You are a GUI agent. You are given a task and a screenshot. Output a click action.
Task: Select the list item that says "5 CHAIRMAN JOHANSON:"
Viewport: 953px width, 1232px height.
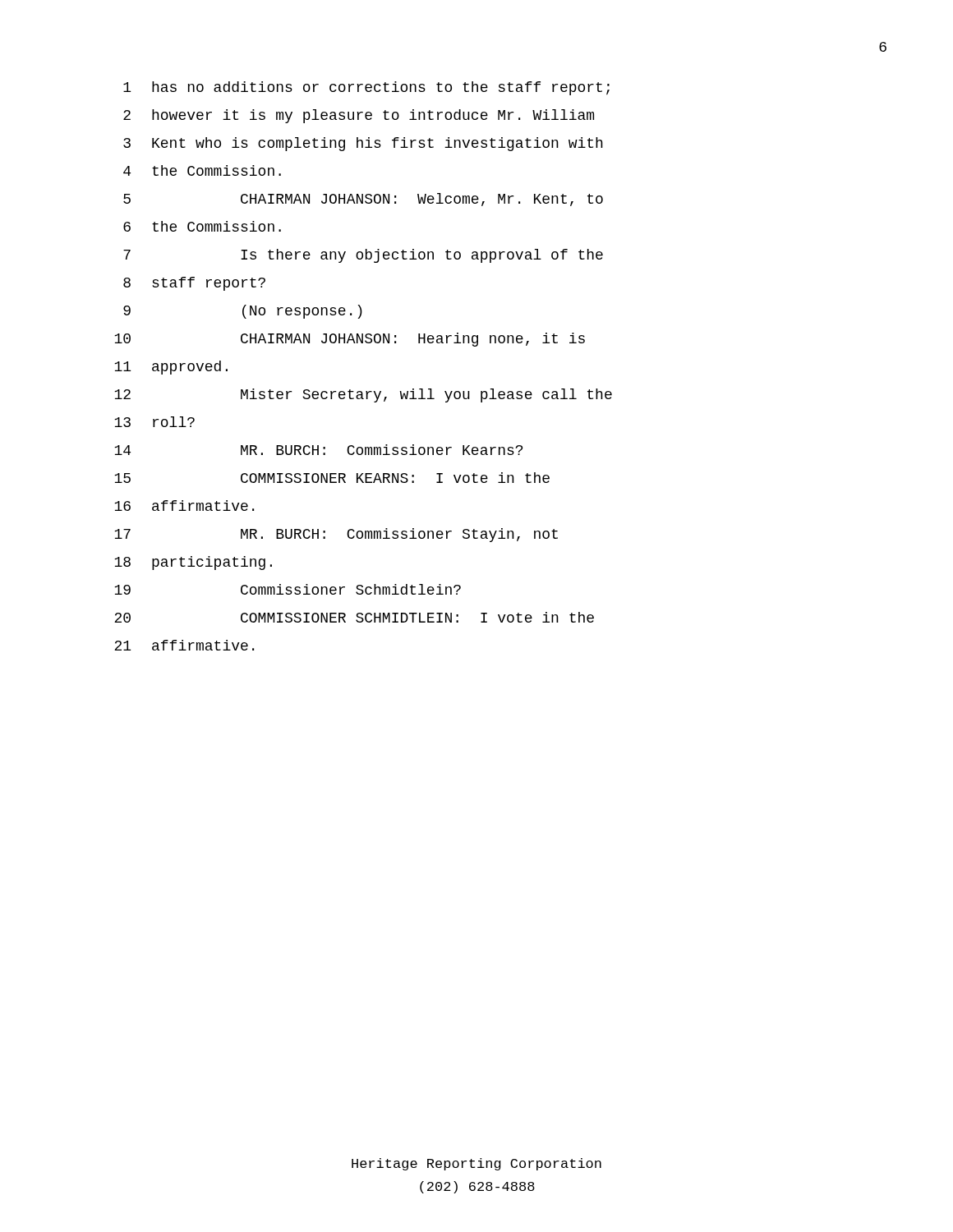(x=476, y=200)
